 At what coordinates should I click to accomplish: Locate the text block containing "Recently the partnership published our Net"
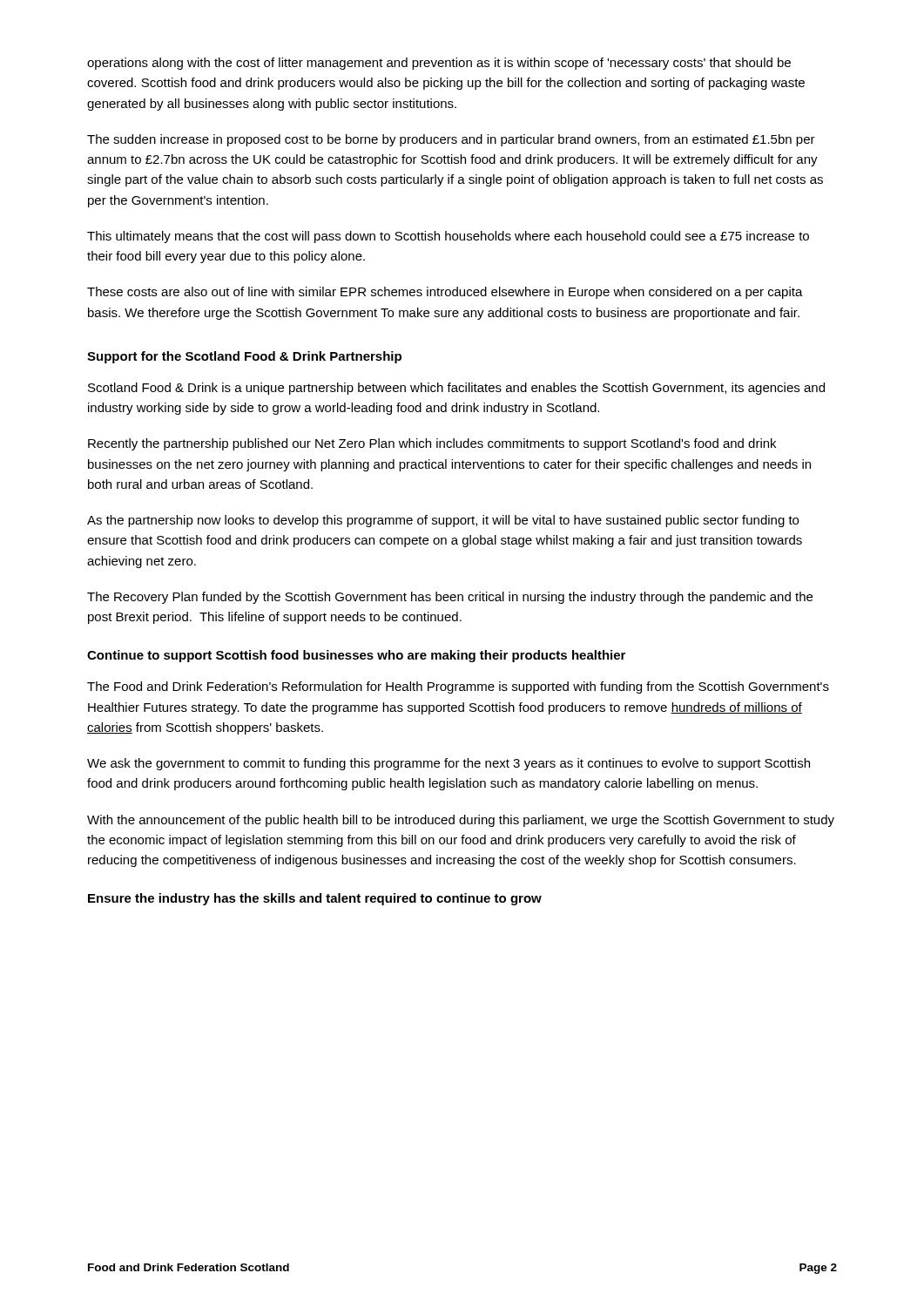[x=449, y=464]
